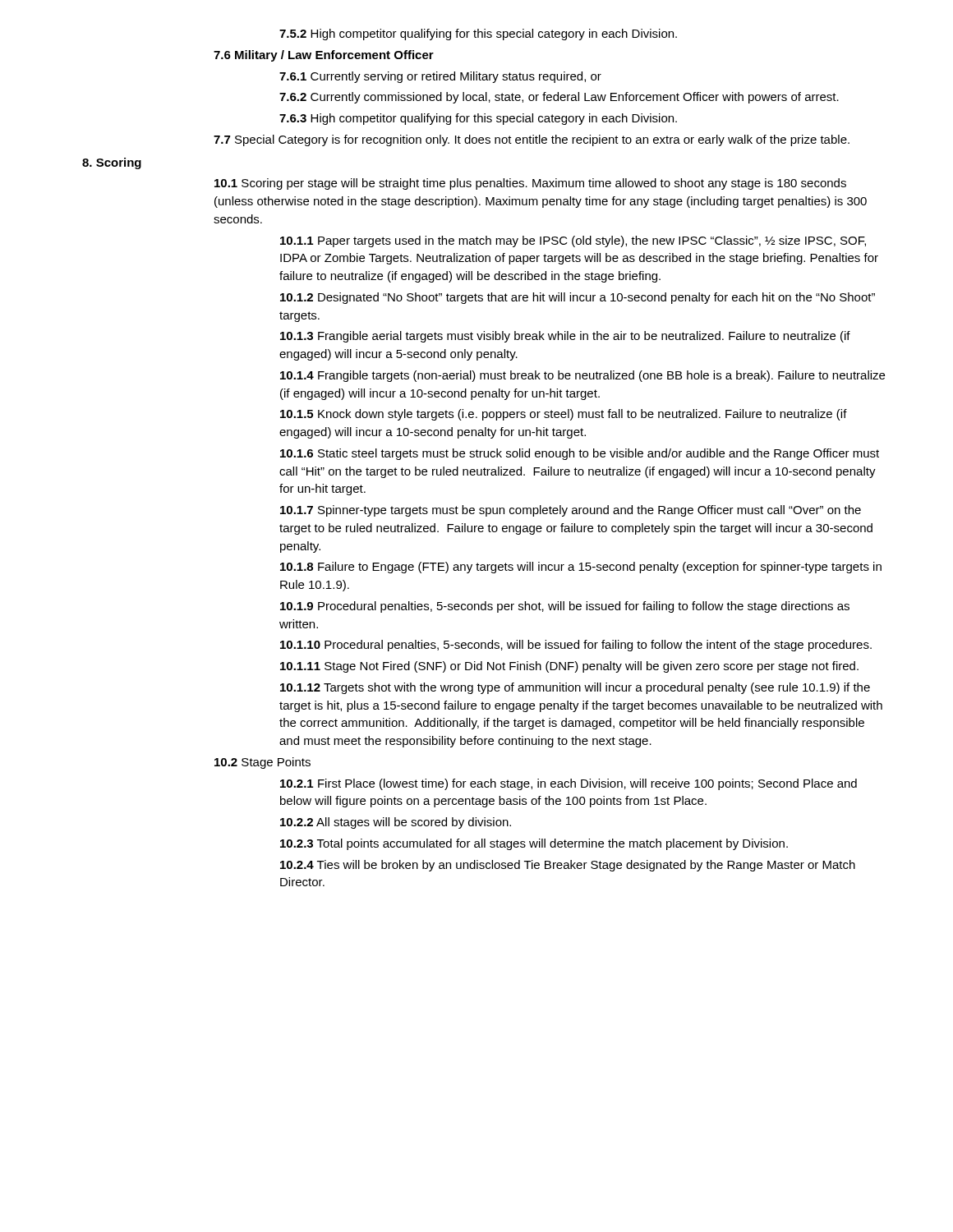Screen dimensions: 1232x953
Task: Locate the list item containing "7.7 Special Category is for"
Action: 532,139
